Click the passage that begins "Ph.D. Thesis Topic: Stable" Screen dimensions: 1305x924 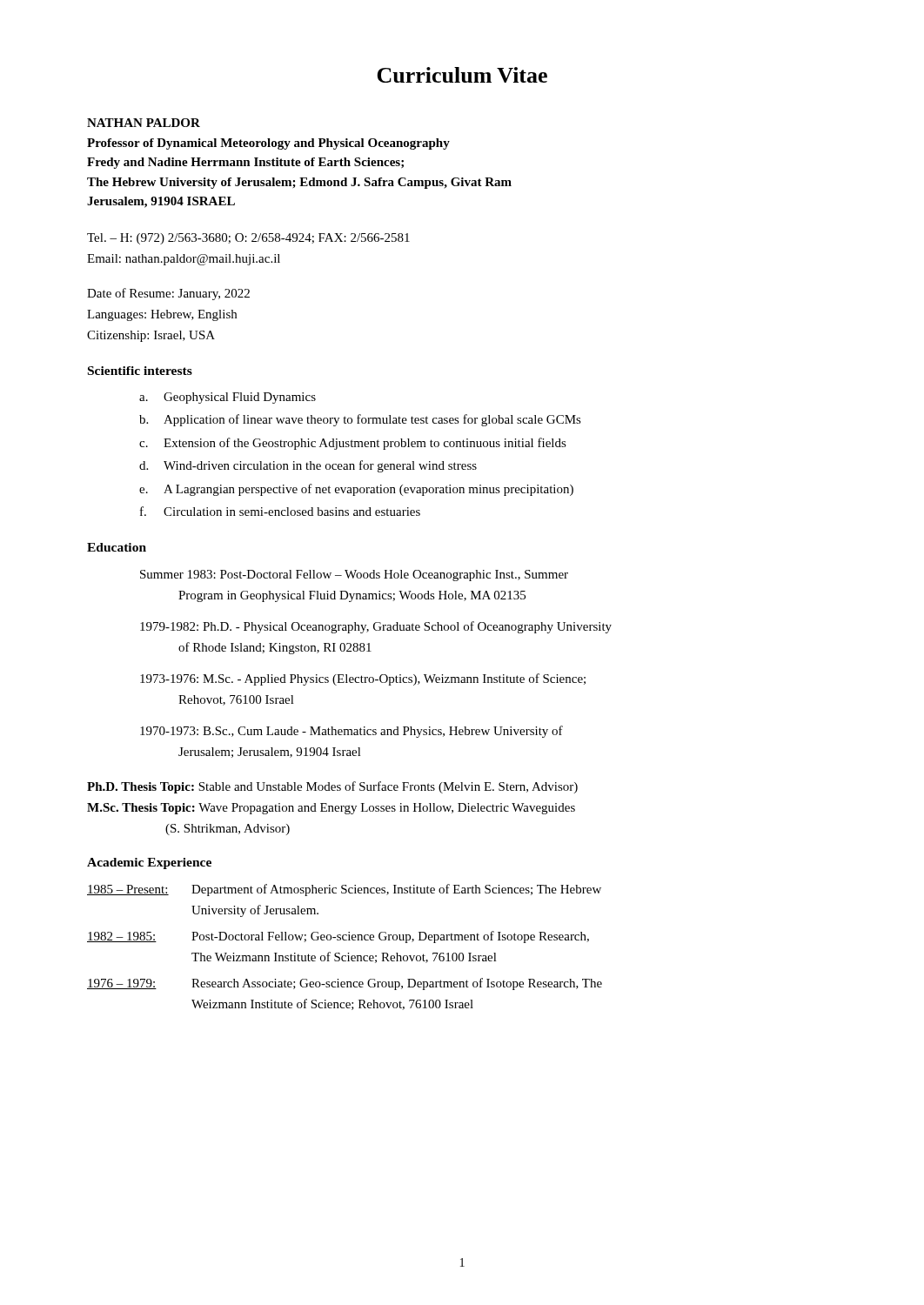click(333, 807)
